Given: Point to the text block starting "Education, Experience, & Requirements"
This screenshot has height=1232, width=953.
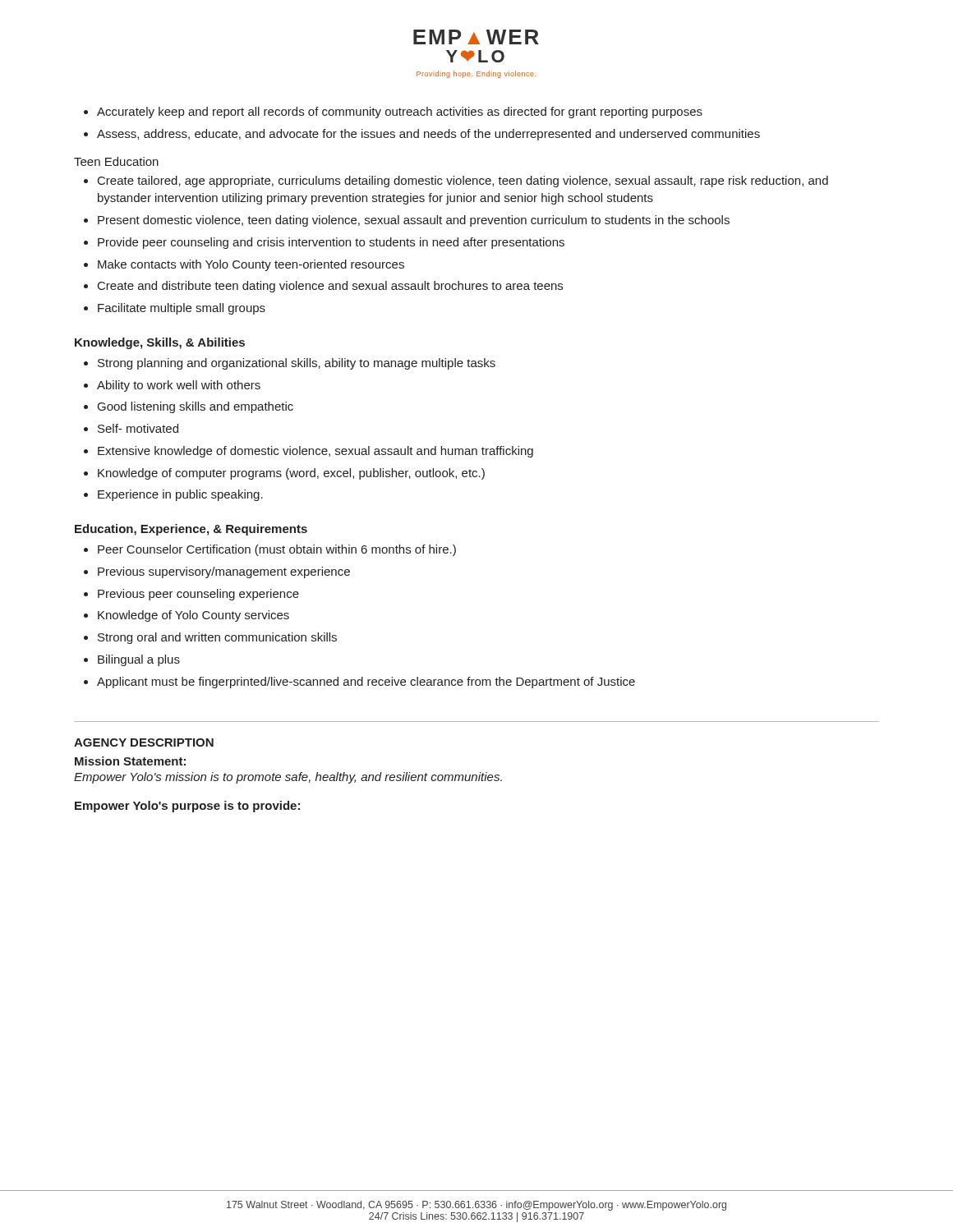Looking at the screenshot, I should coord(191,529).
